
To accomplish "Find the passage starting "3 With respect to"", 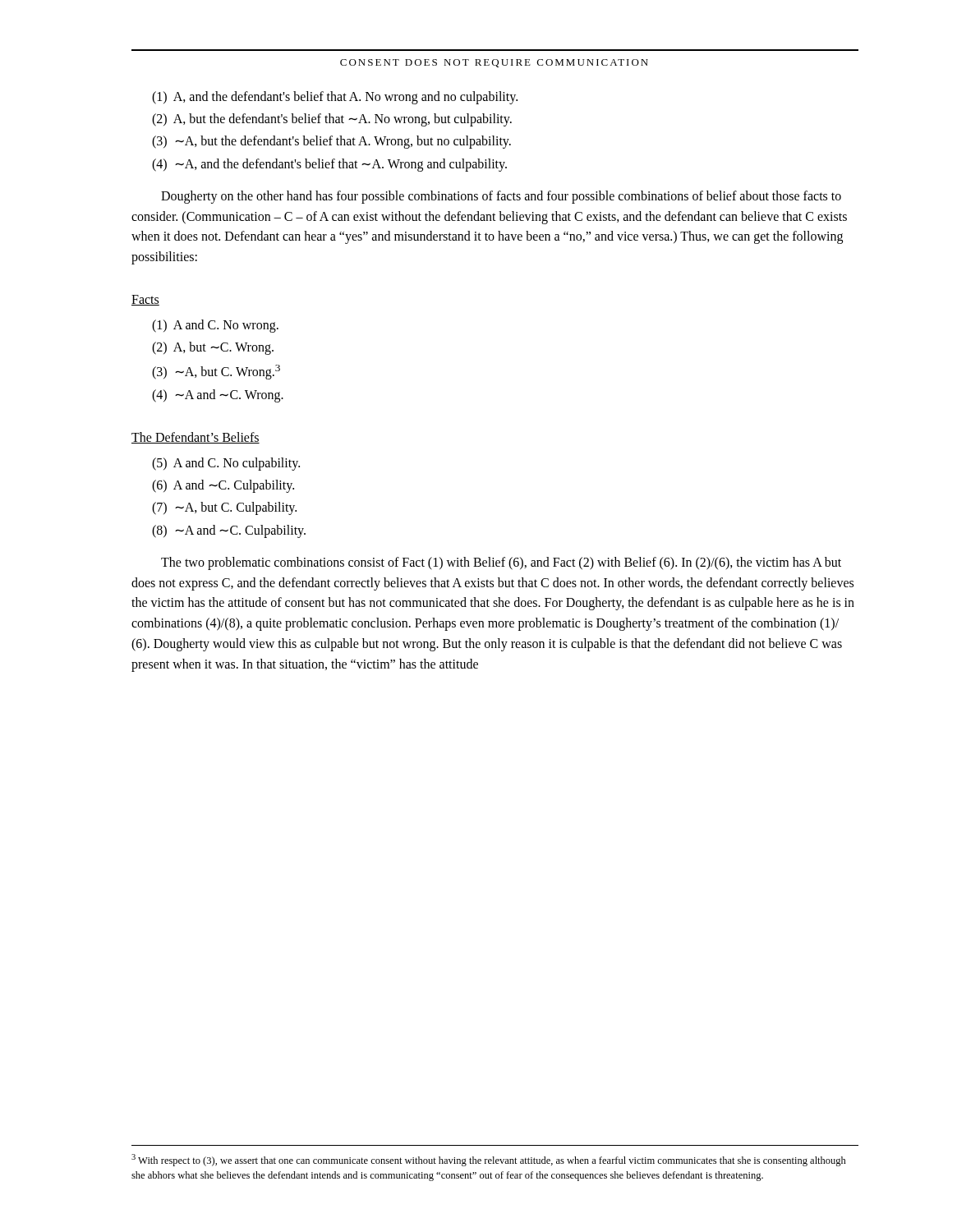I will [x=489, y=1167].
